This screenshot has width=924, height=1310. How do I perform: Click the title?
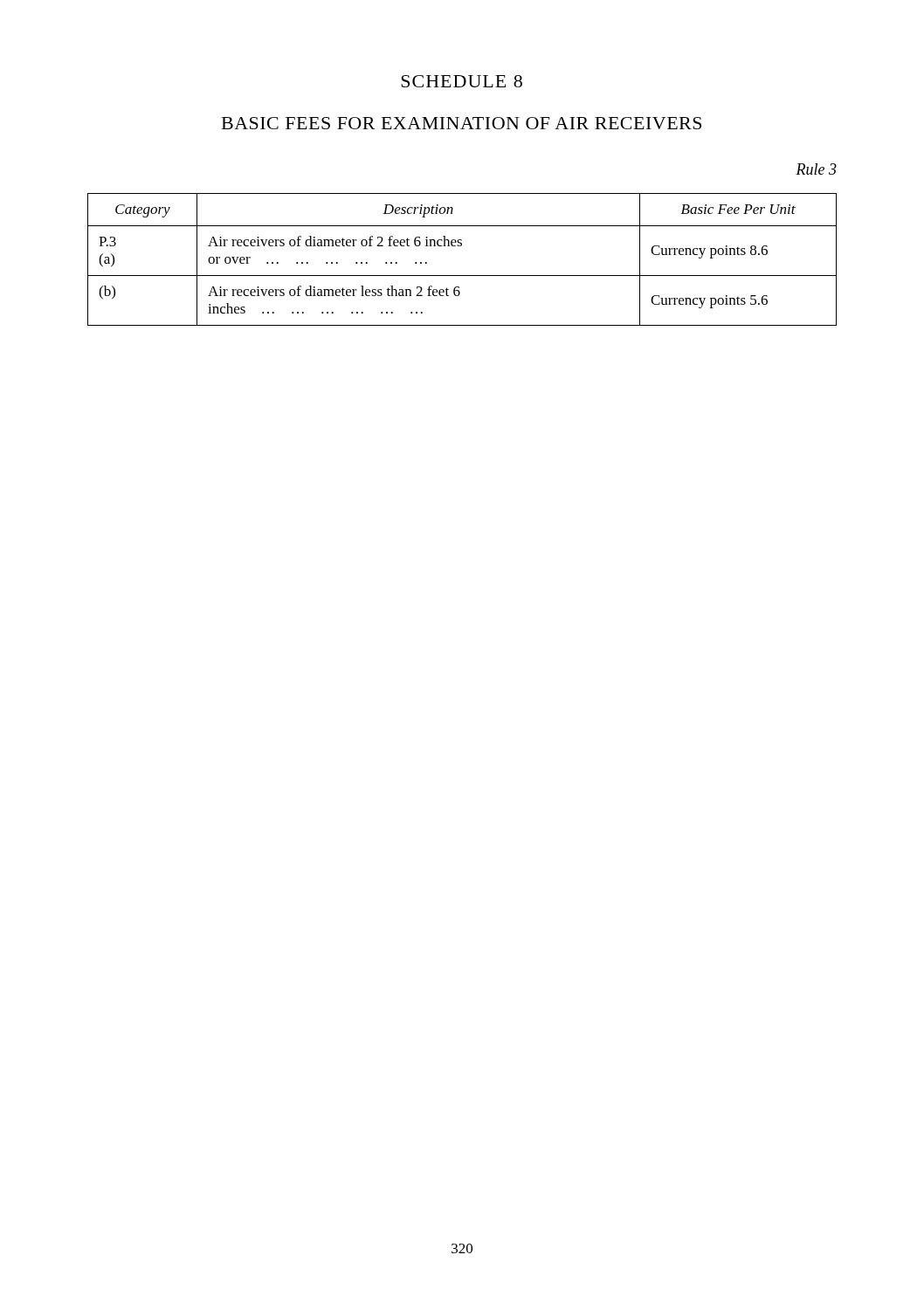click(462, 102)
